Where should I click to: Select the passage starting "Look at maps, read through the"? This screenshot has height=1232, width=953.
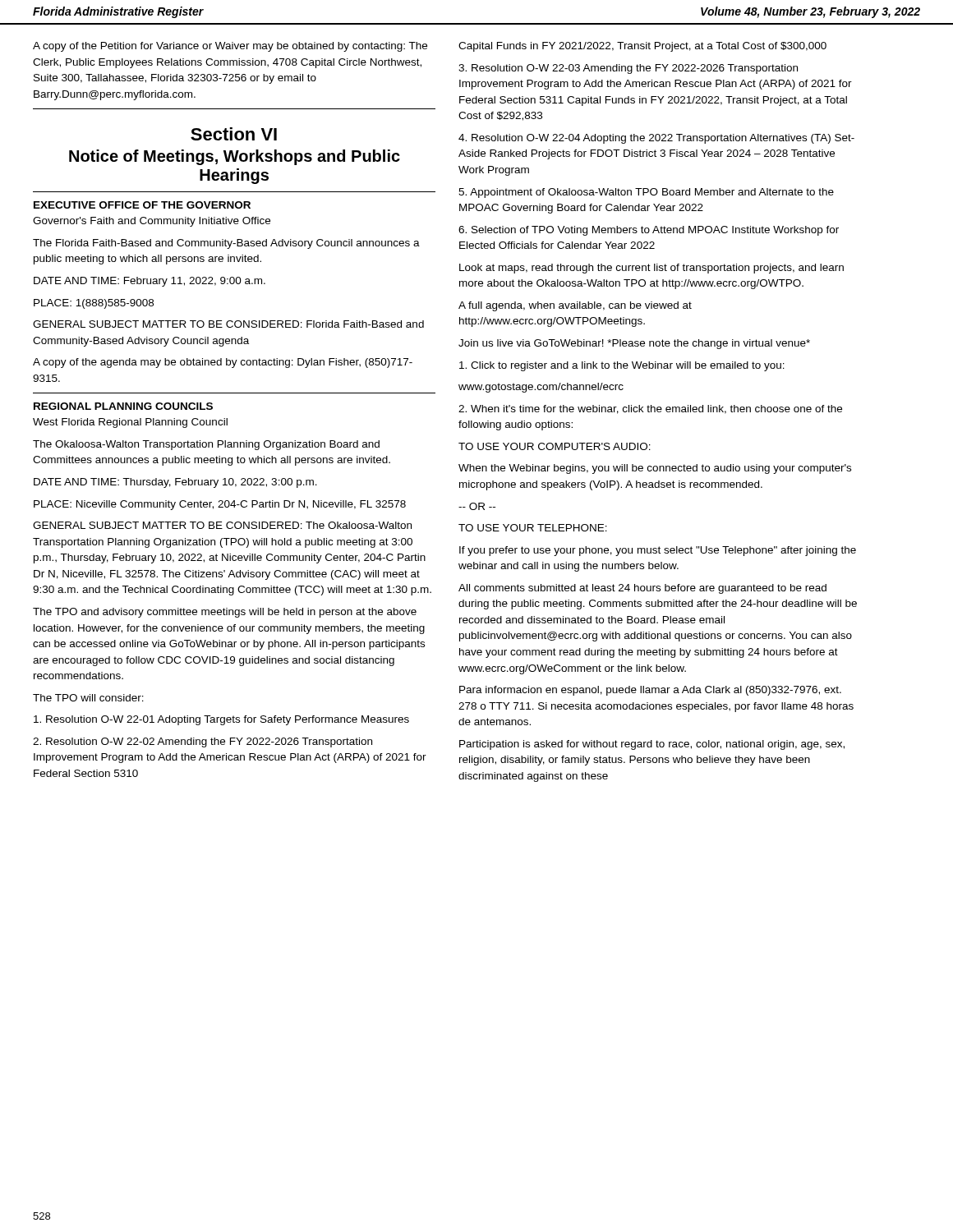(x=660, y=275)
